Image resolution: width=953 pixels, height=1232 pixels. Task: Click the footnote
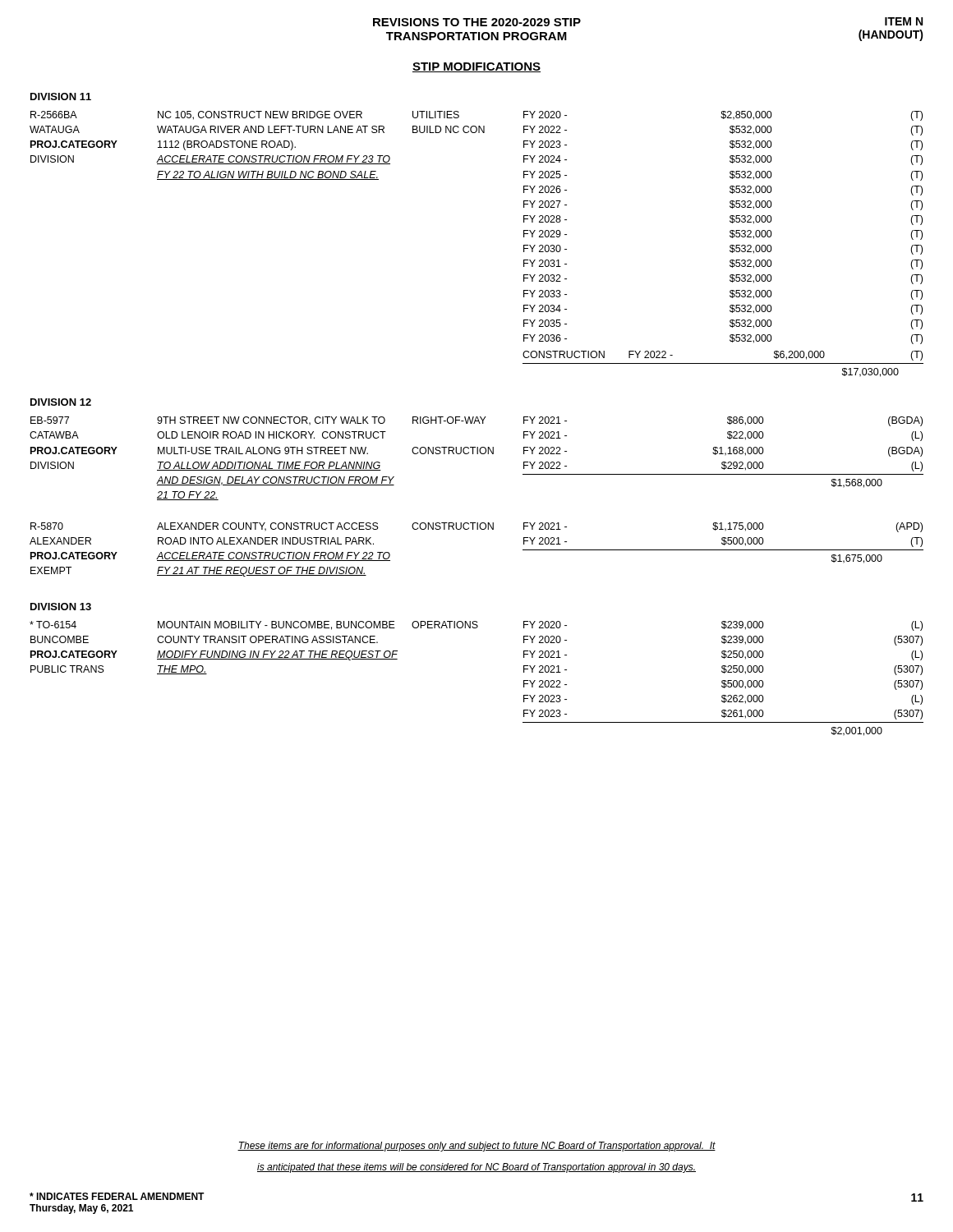(x=476, y=1156)
